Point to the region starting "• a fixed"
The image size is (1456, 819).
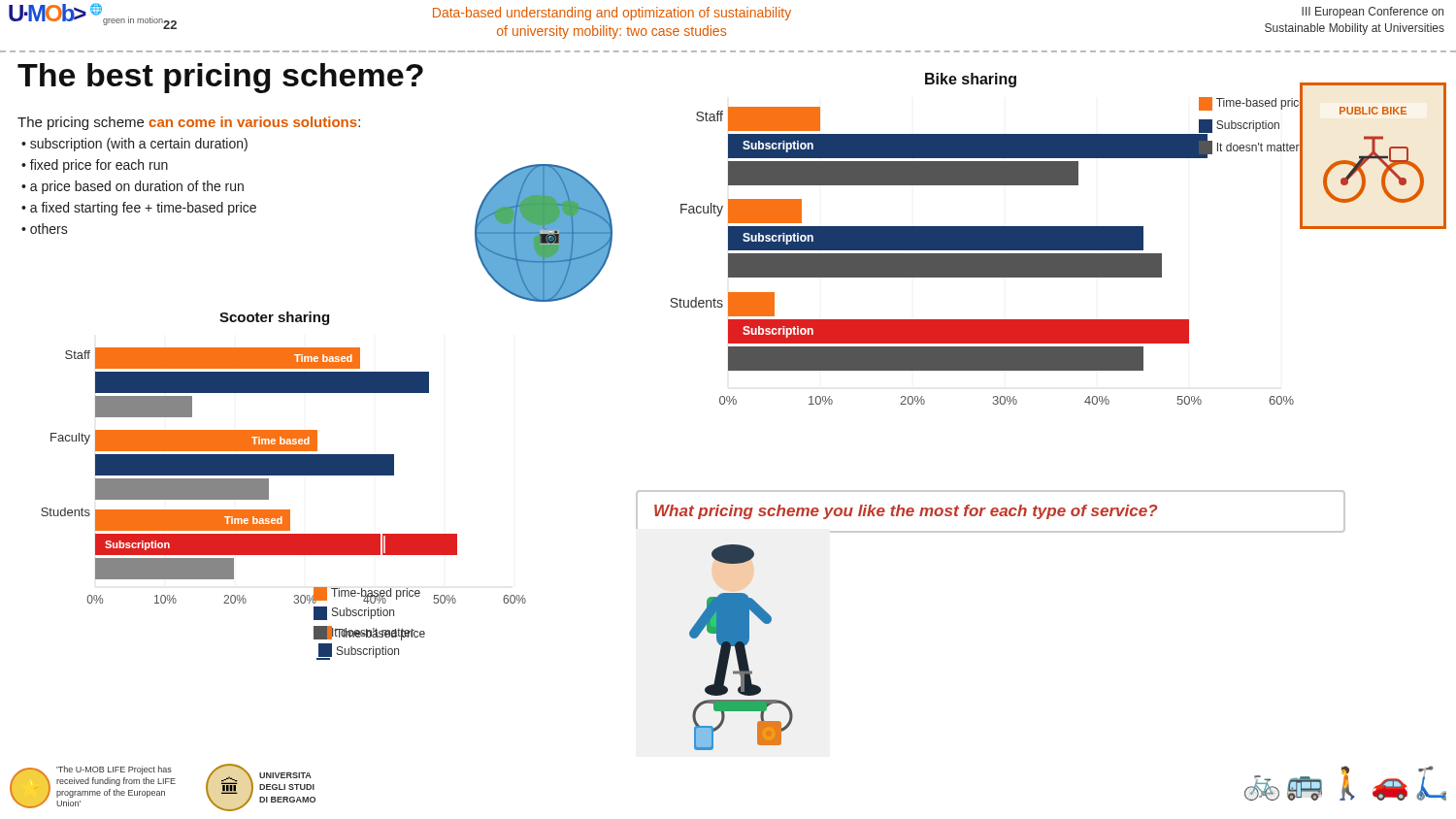tap(139, 208)
